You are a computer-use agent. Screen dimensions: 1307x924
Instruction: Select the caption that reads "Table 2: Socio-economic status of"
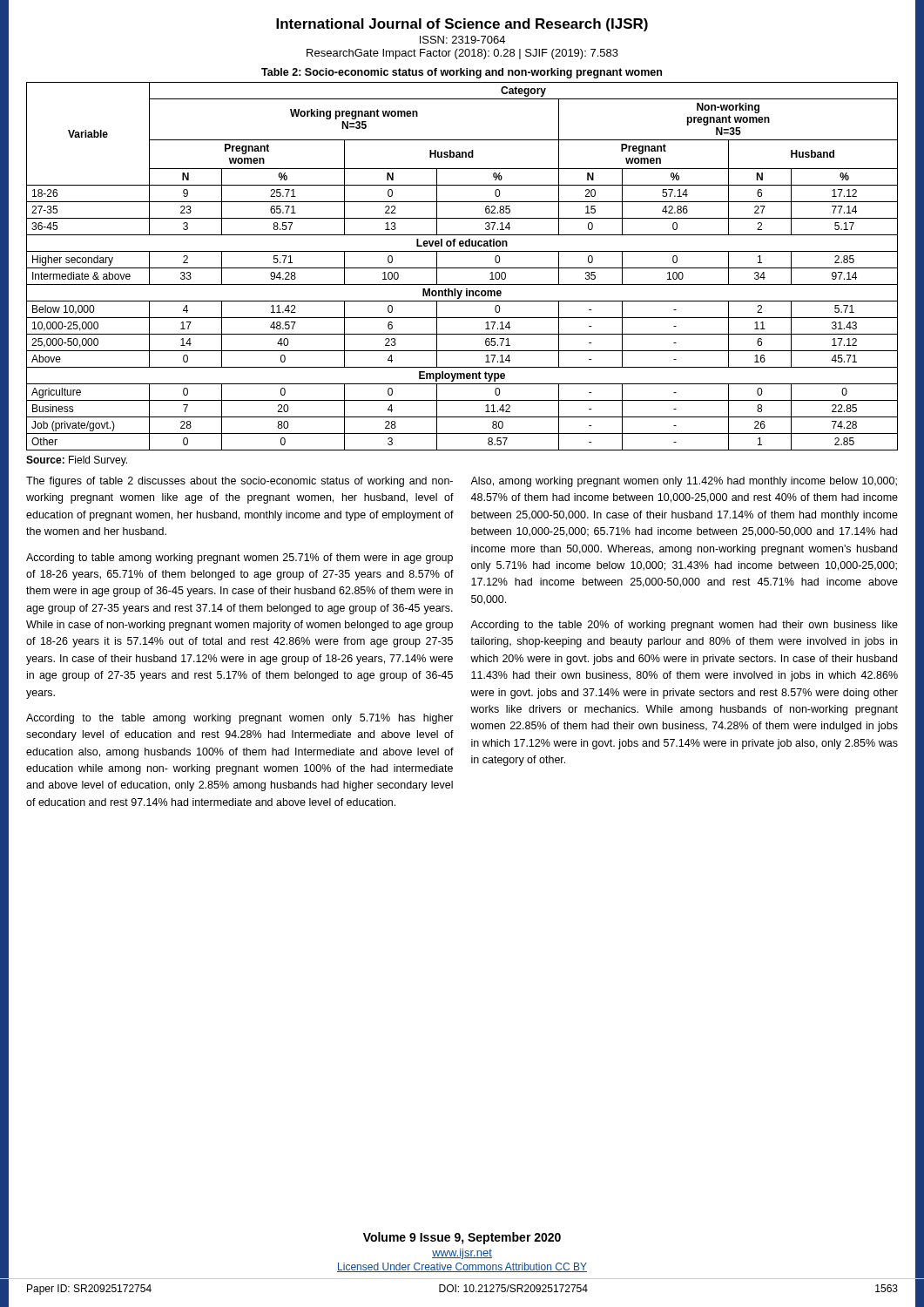[462, 72]
